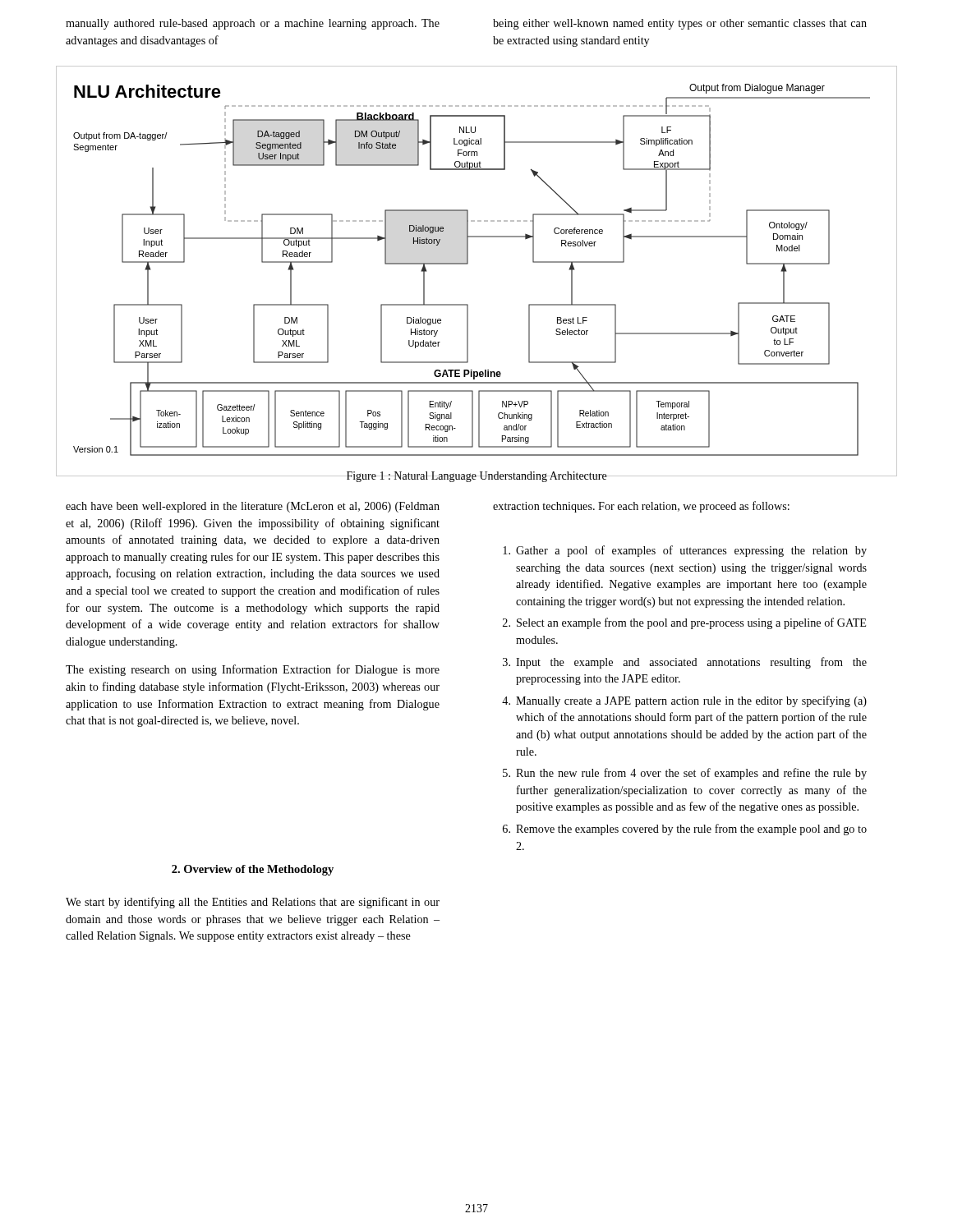Where is the passage that starts "6. Remove the"?

(680, 837)
